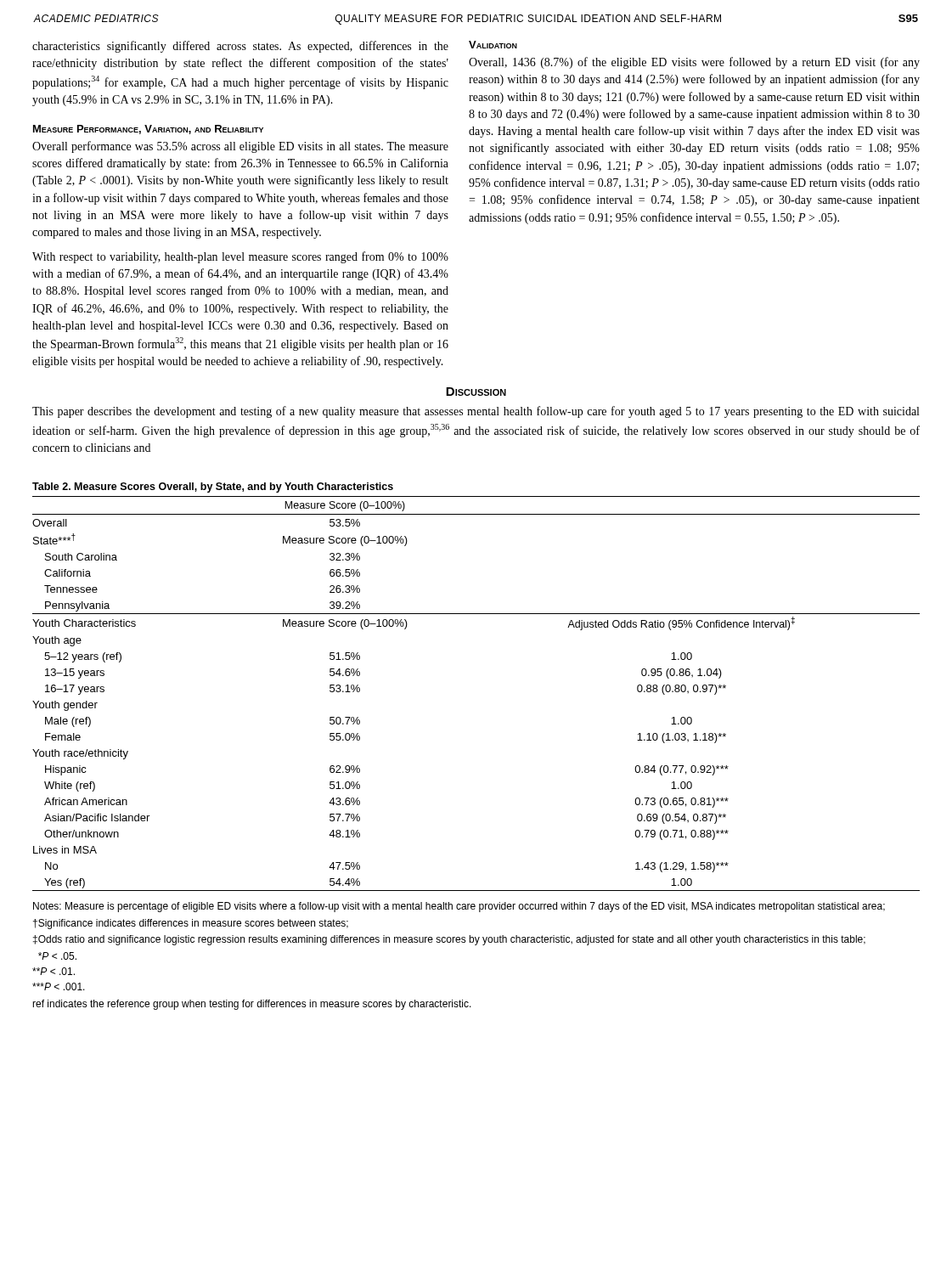Point to the block beginning "This paper describes the development"

(x=476, y=430)
